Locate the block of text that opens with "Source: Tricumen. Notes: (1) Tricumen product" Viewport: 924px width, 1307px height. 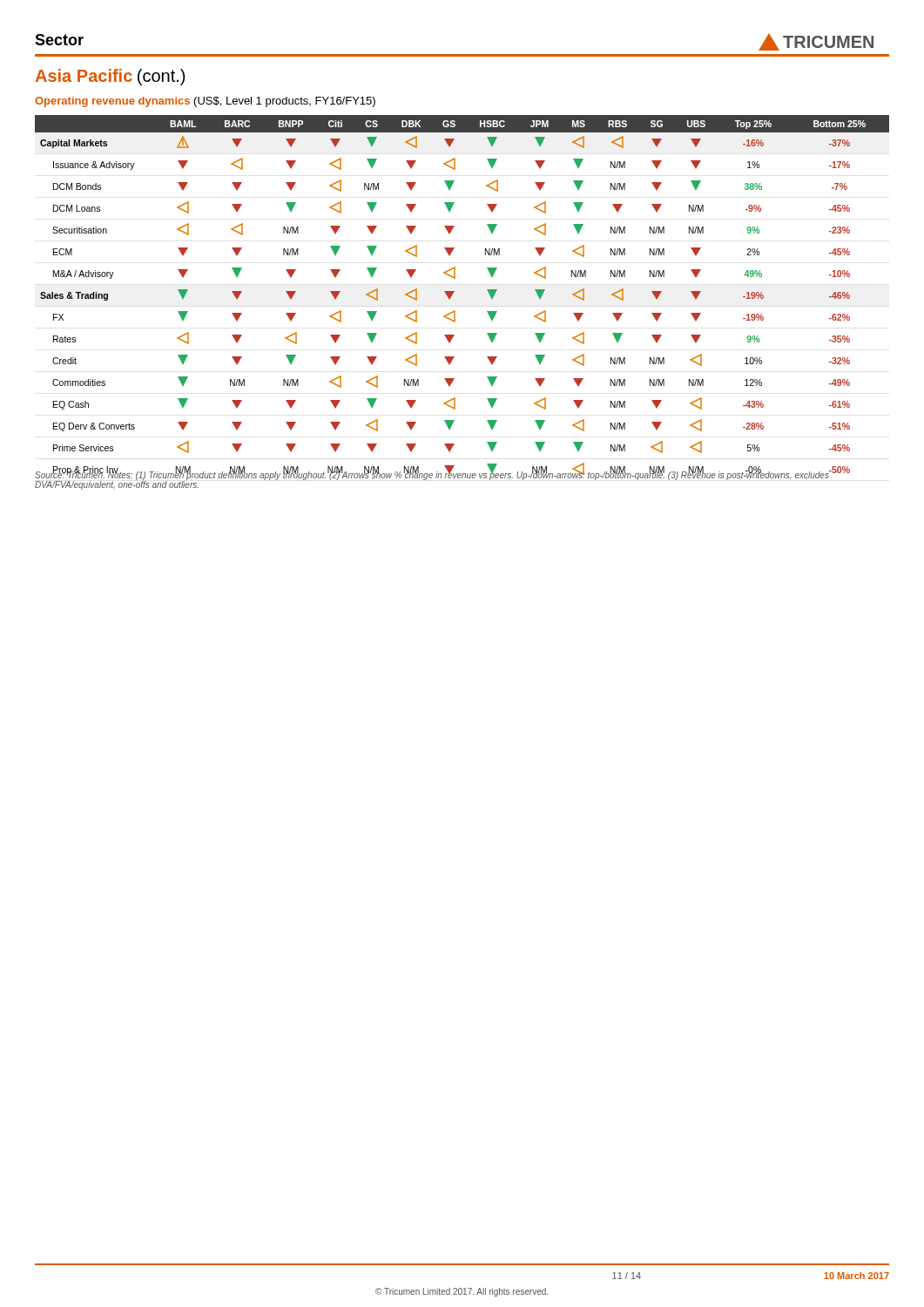click(432, 480)
